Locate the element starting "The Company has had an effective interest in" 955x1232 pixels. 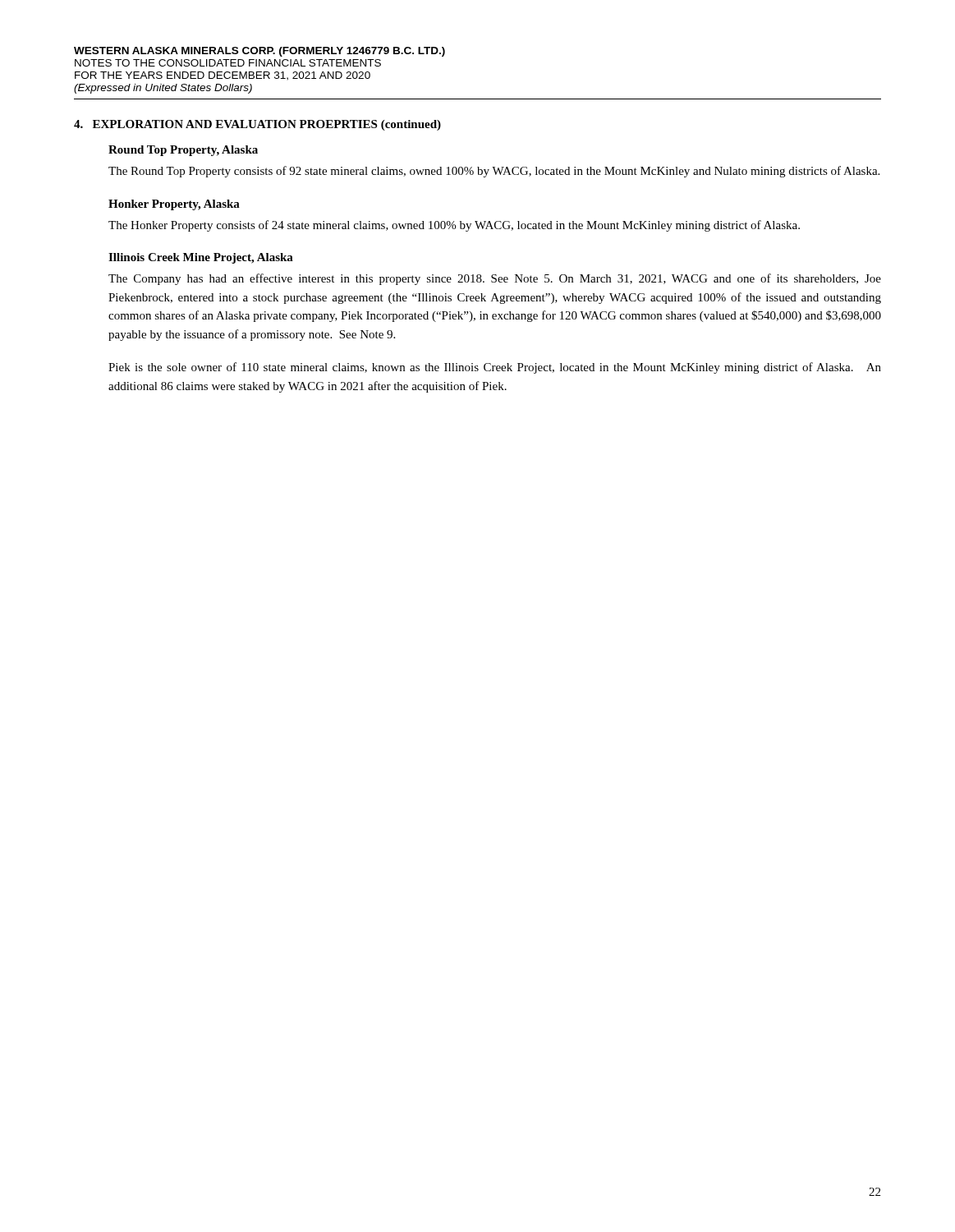coord(495,306)
